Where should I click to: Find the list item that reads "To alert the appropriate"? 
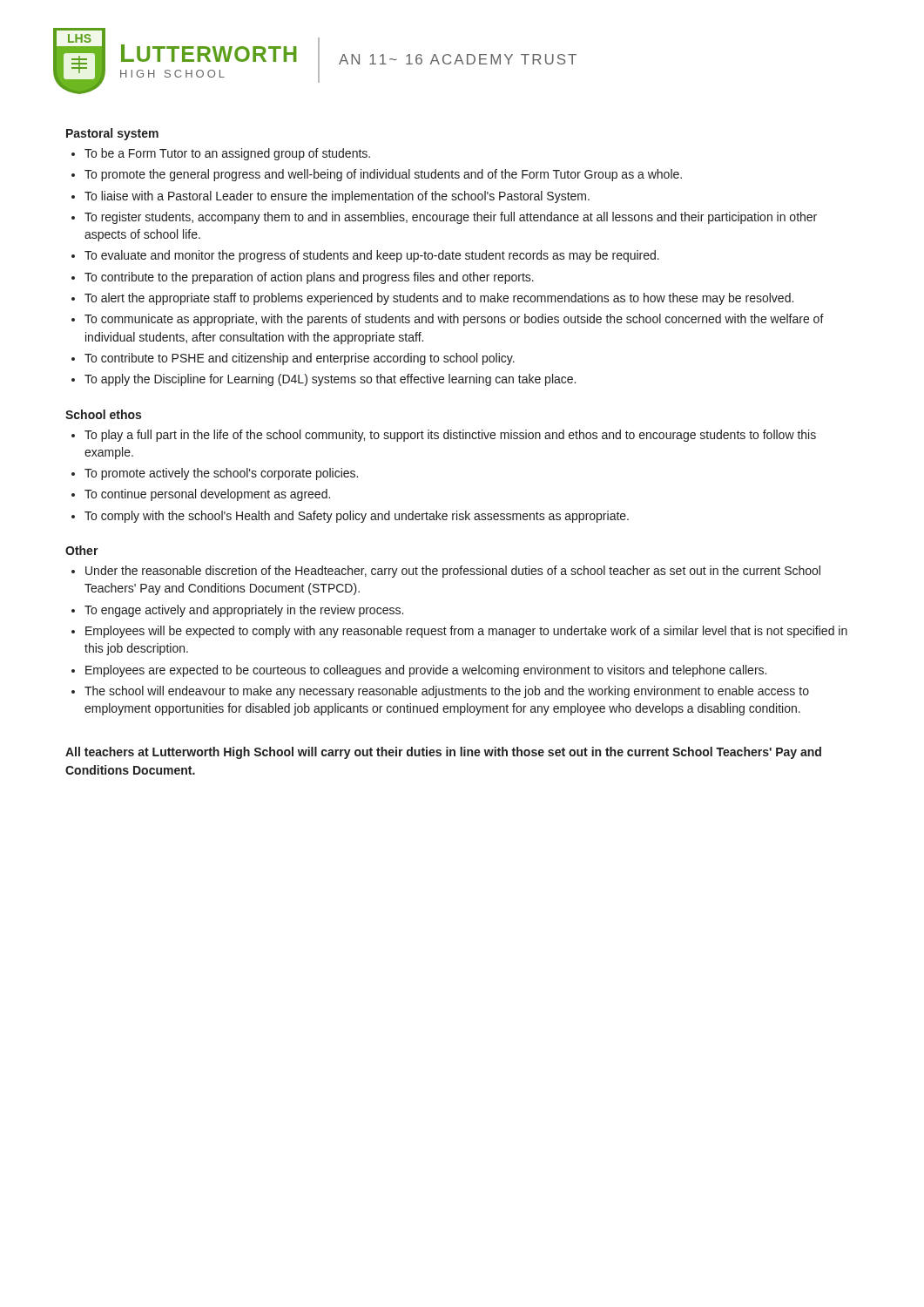click(x=440, y=298)
